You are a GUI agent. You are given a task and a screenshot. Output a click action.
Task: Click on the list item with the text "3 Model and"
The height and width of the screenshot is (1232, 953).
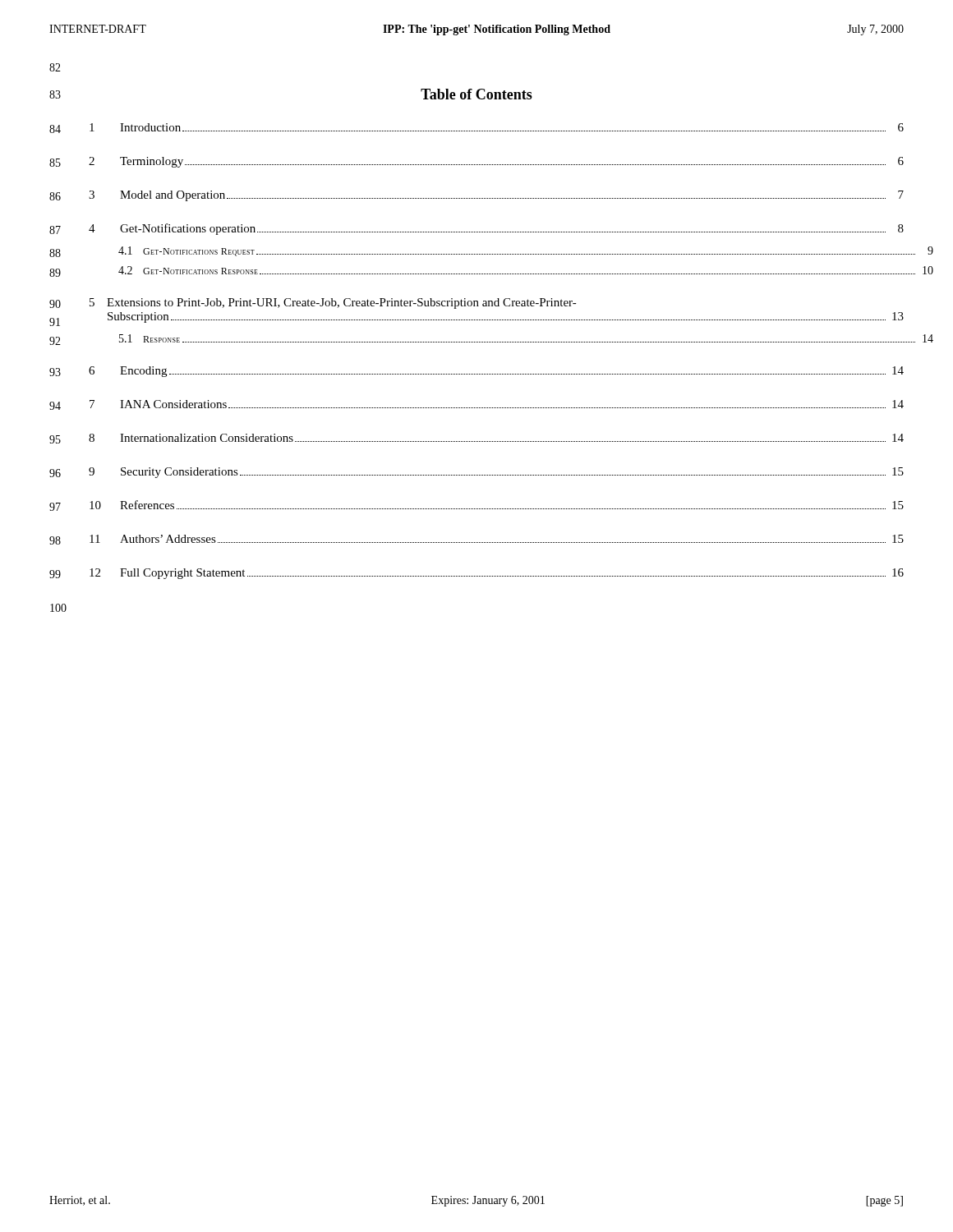[496, 195]
